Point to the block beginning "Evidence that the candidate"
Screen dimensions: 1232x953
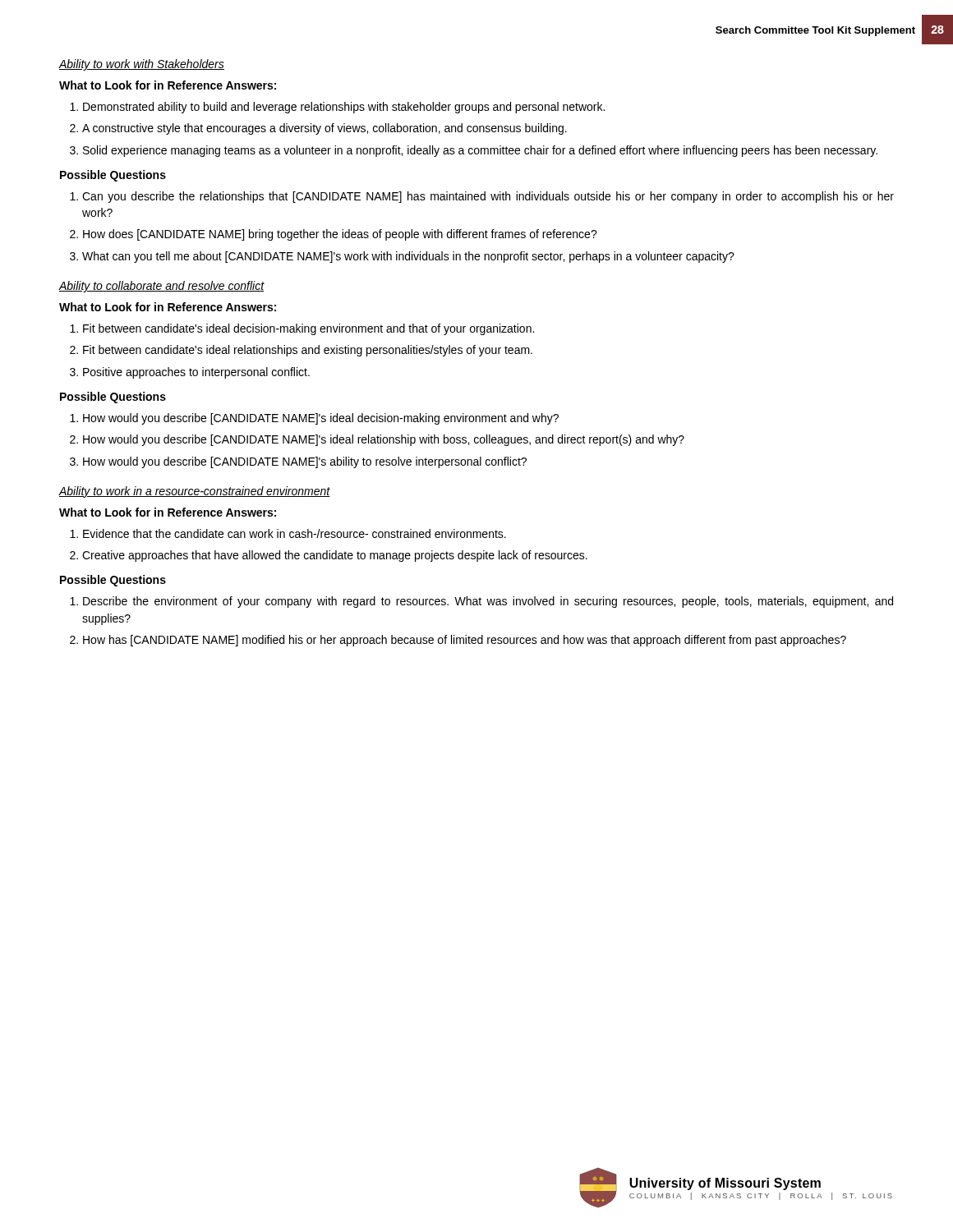[476, 545]
